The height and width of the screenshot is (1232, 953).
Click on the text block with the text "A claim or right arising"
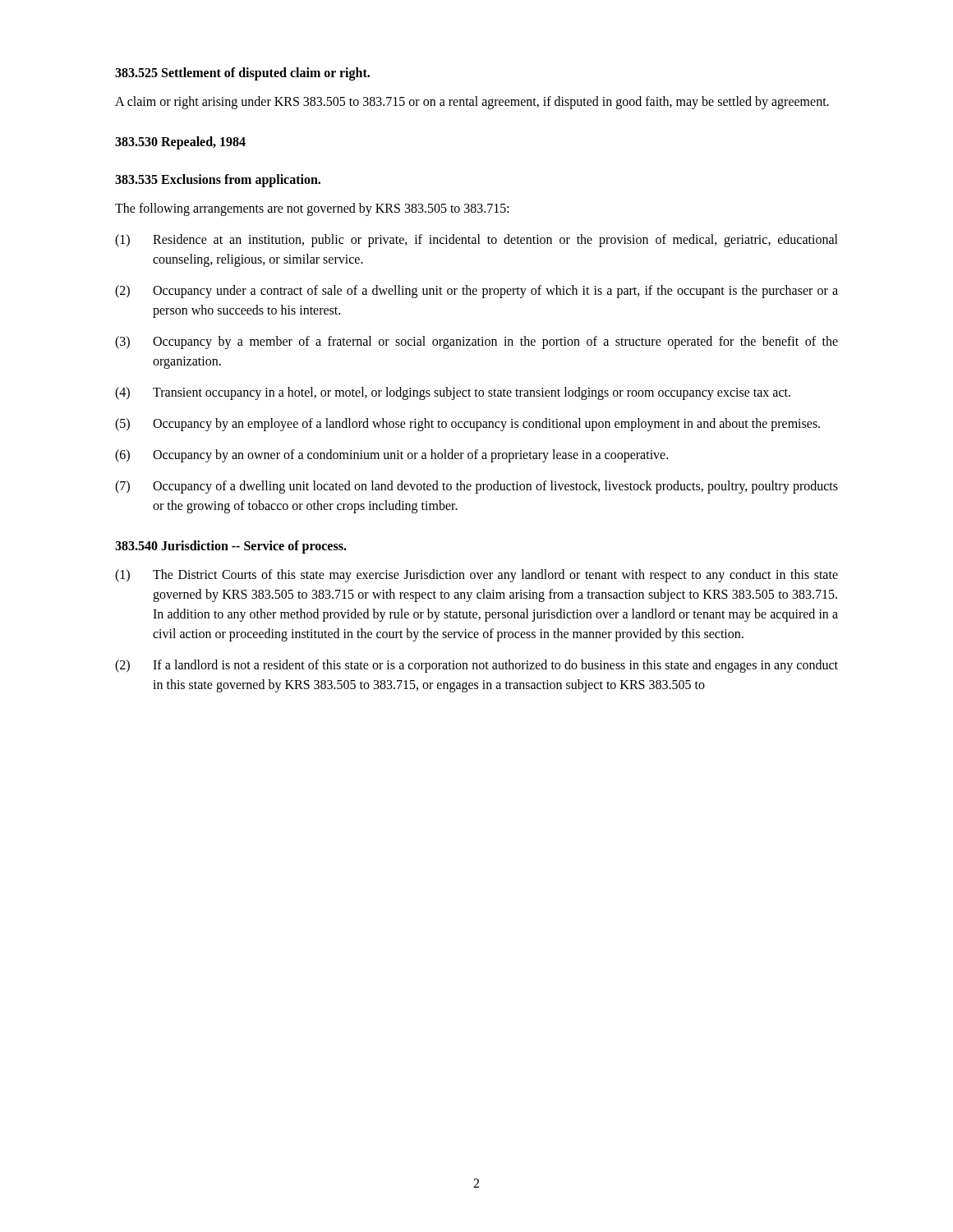point(472,101)
